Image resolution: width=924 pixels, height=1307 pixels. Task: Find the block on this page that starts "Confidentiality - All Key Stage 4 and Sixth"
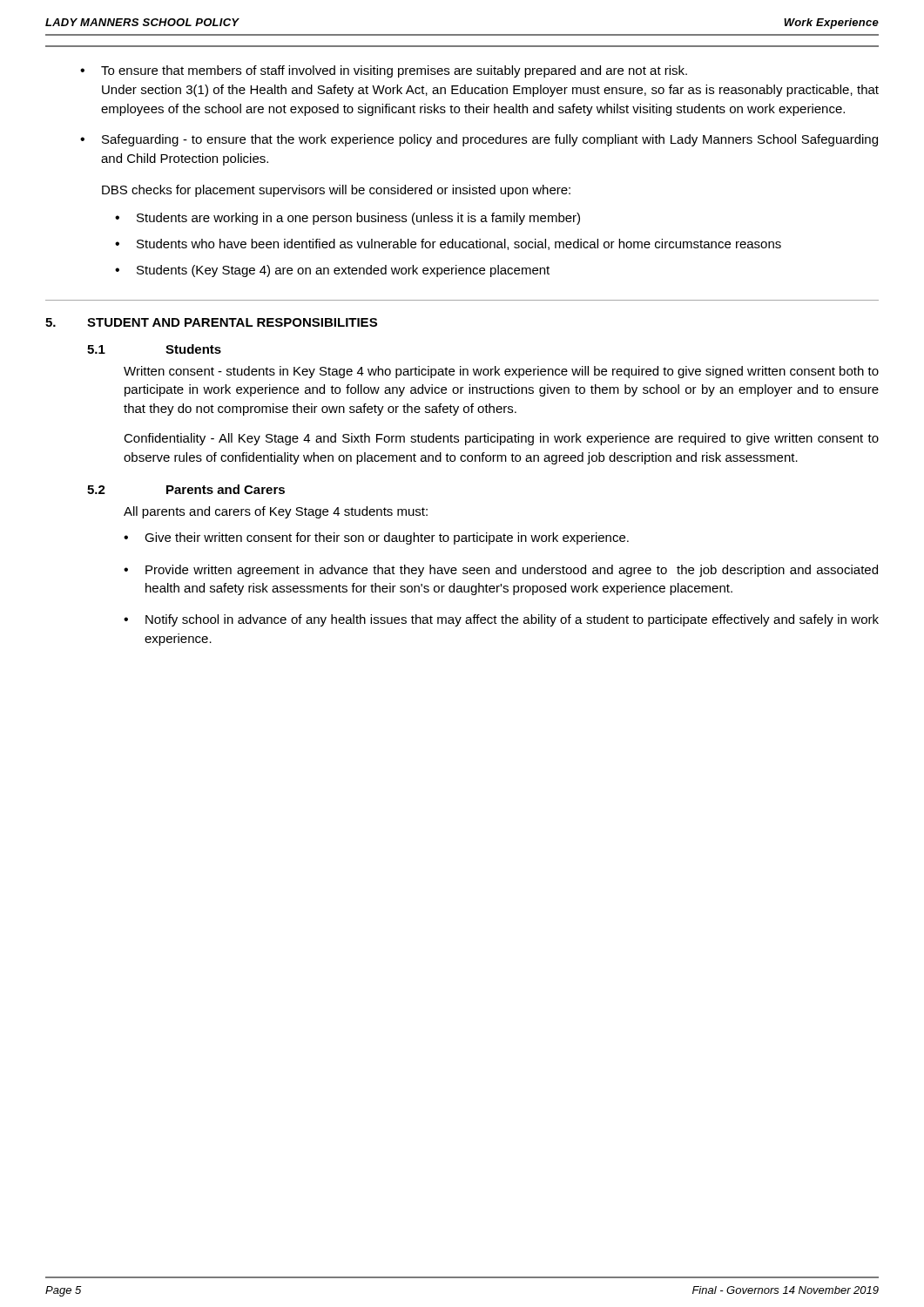(x=501, y=447)
